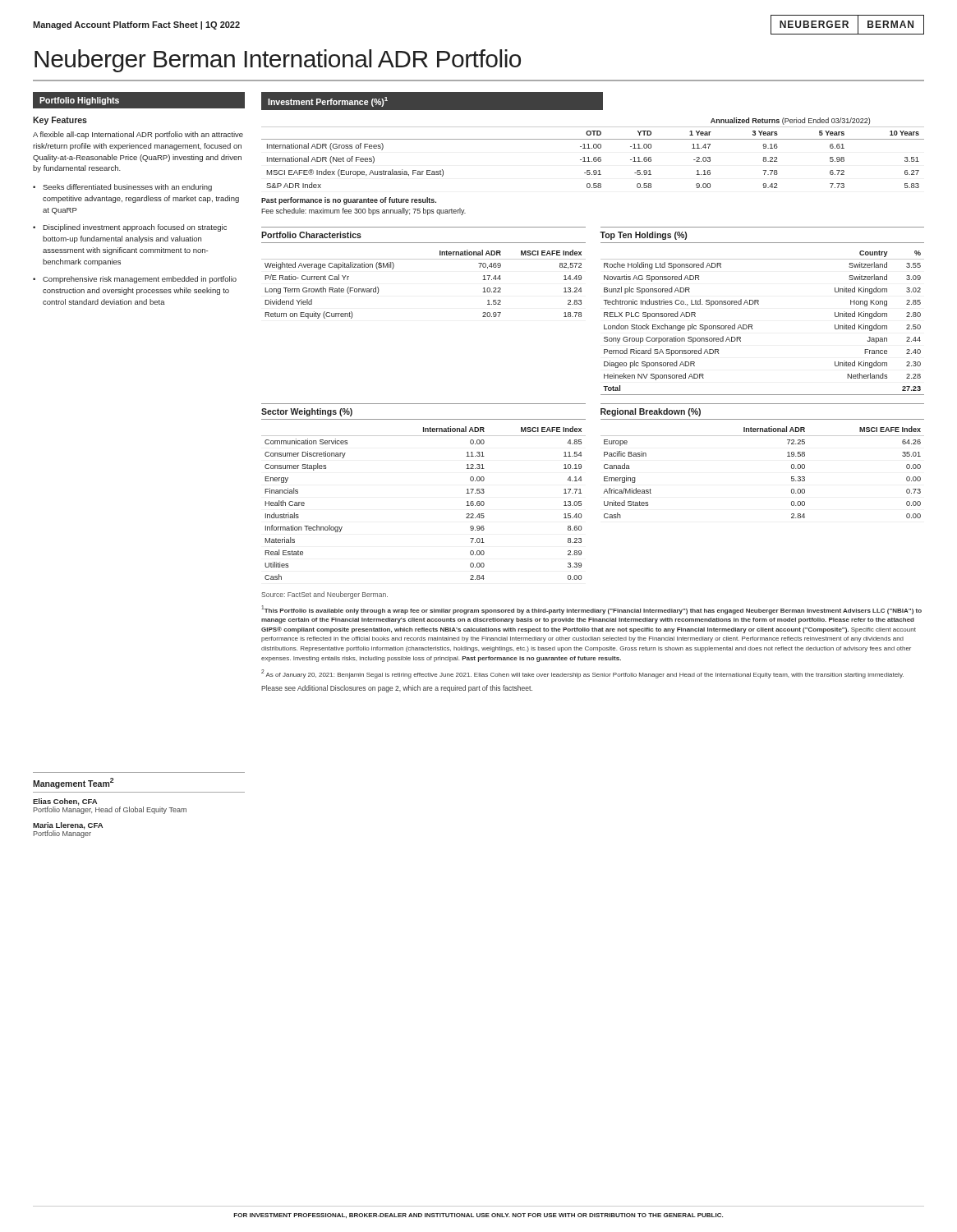Click on the table containing "5 Years"

pos(593,153)
